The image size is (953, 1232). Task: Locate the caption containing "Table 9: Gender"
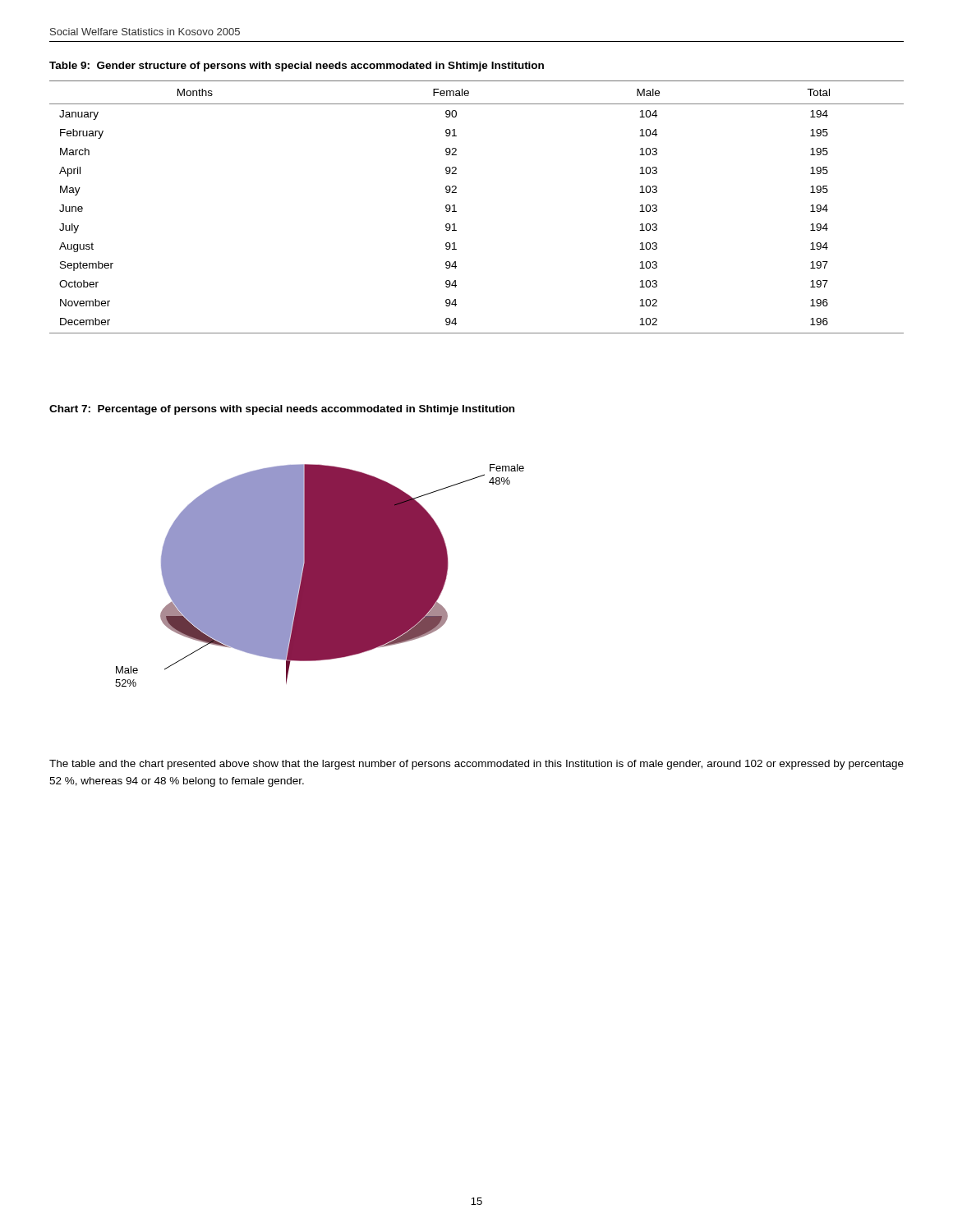(x=297, y=65)
